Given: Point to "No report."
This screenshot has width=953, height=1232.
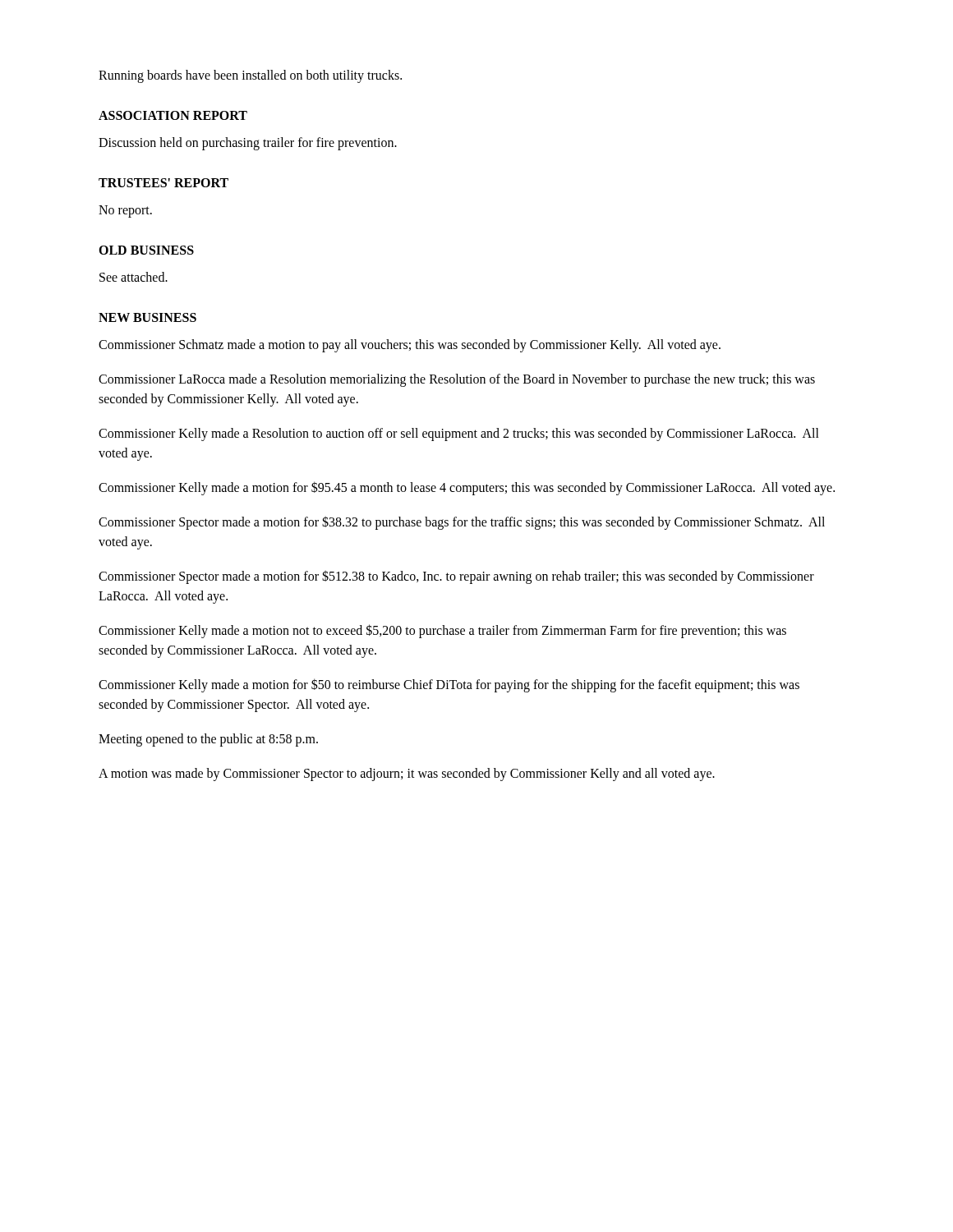Looking at the screenshot, I should (126, 210).
